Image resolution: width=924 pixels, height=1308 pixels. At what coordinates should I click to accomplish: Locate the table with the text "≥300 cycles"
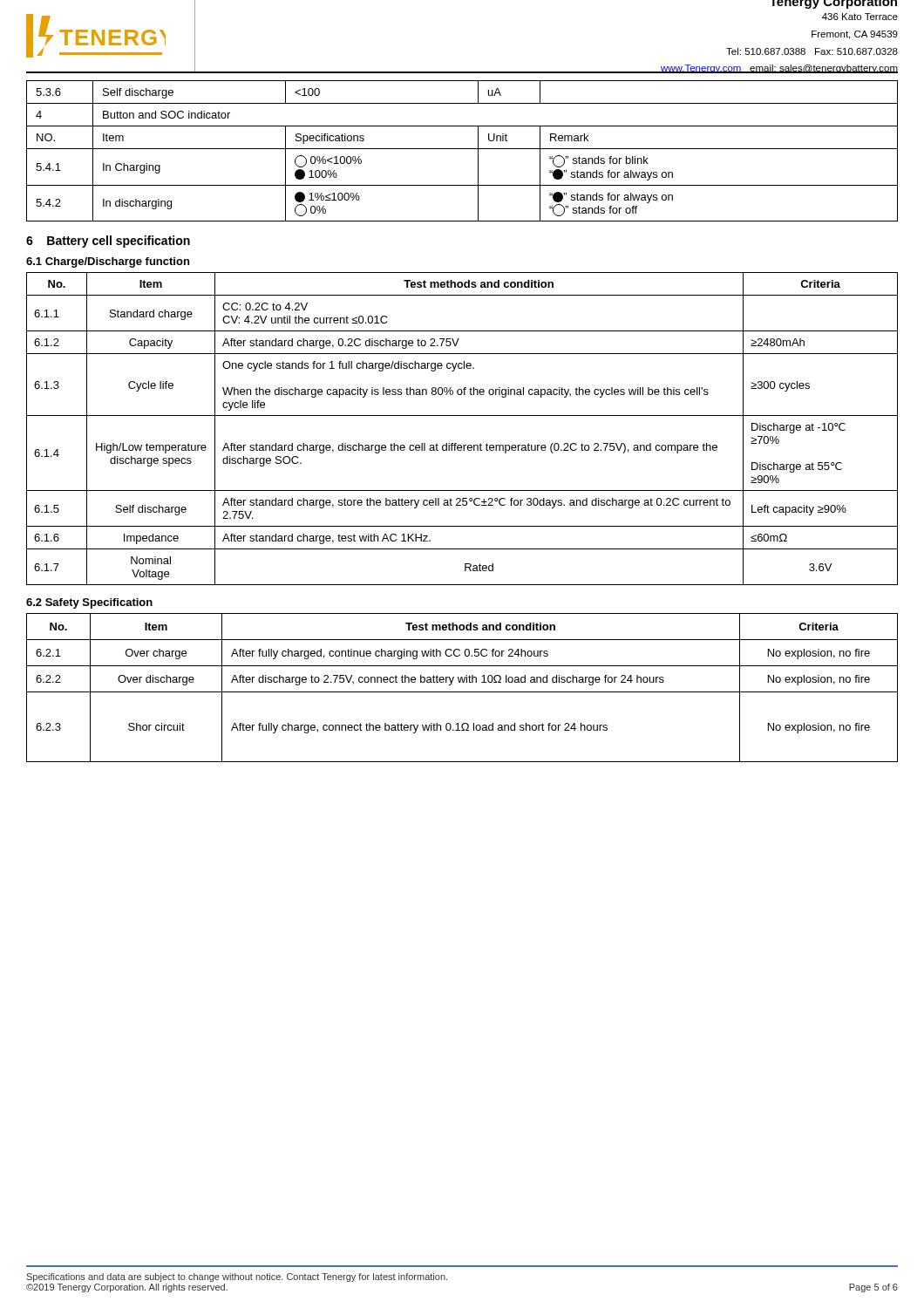462,429
